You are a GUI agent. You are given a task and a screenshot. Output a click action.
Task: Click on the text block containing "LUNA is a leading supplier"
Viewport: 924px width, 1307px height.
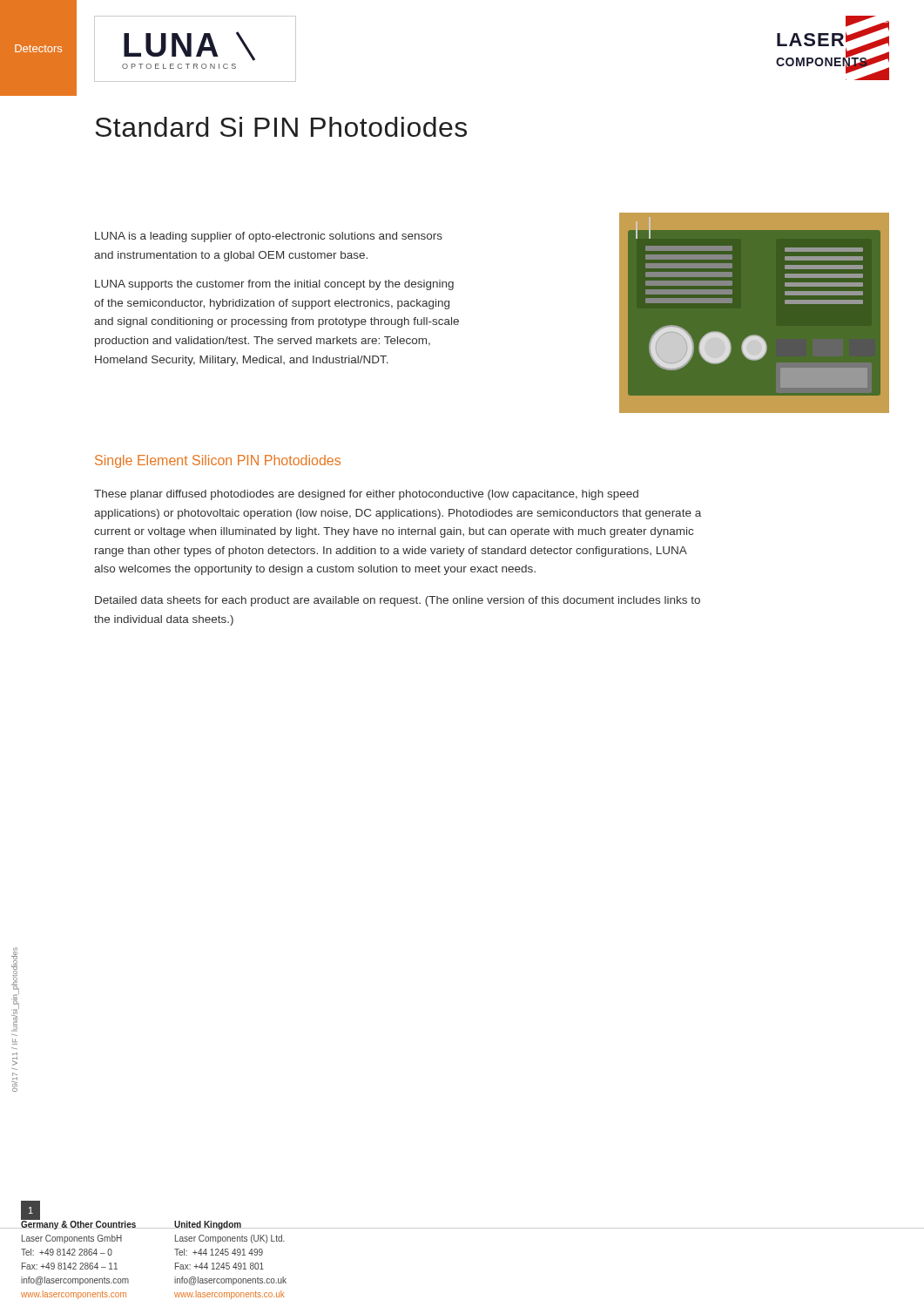277,298
